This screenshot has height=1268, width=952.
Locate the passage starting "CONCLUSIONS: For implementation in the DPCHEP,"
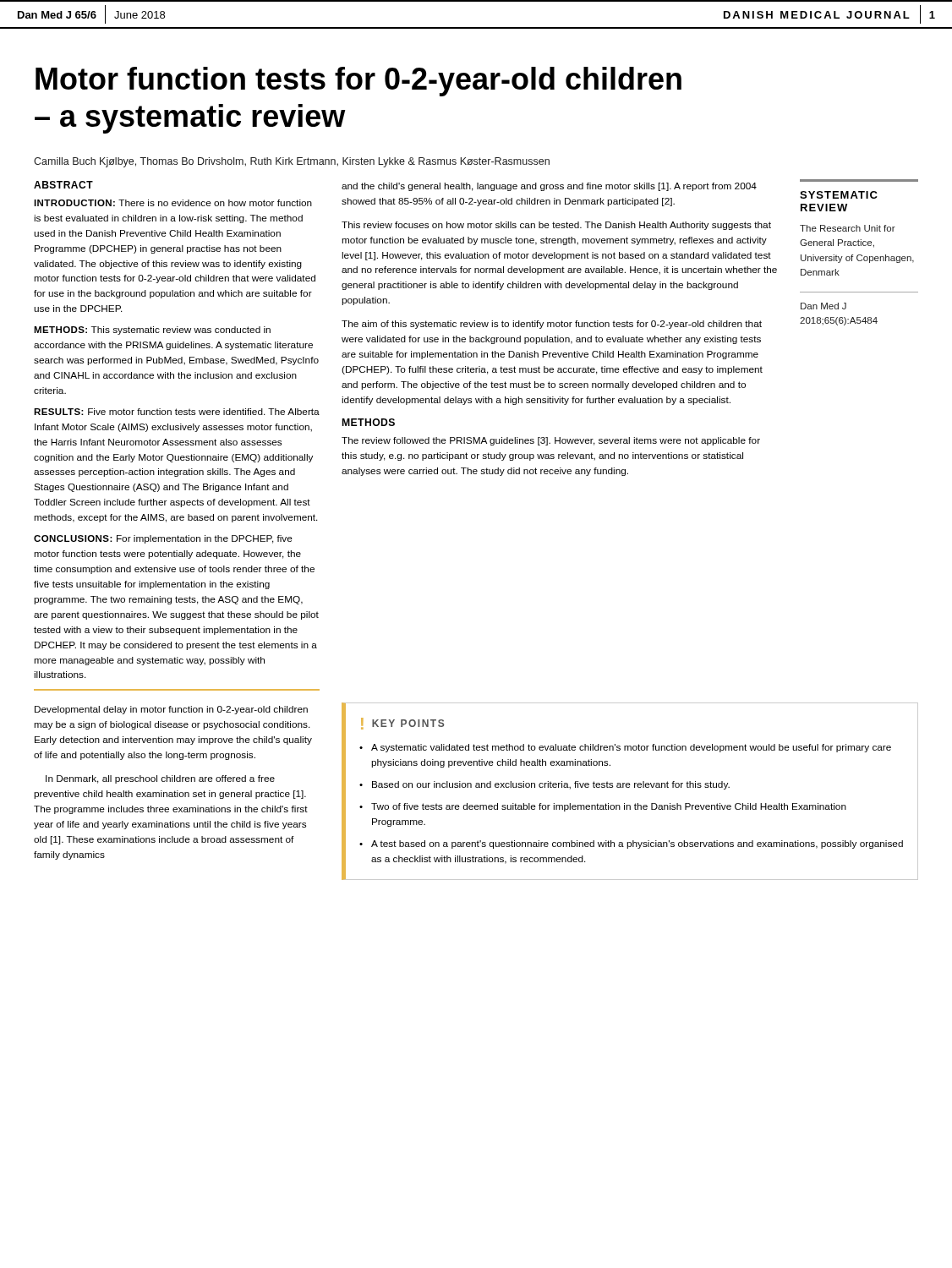pos(176,607)
